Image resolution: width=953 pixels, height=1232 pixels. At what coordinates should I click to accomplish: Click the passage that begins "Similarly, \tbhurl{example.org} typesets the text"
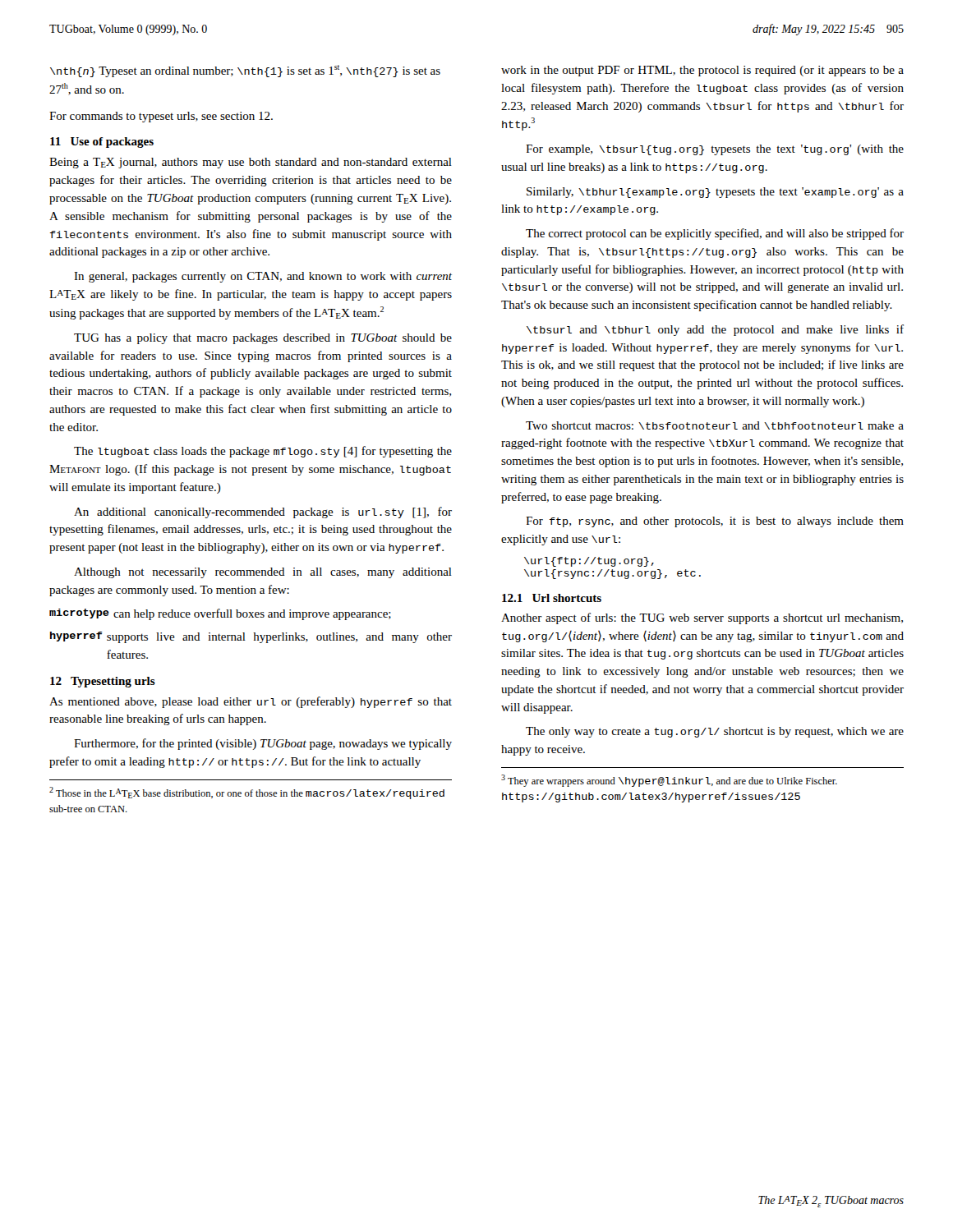702,201
